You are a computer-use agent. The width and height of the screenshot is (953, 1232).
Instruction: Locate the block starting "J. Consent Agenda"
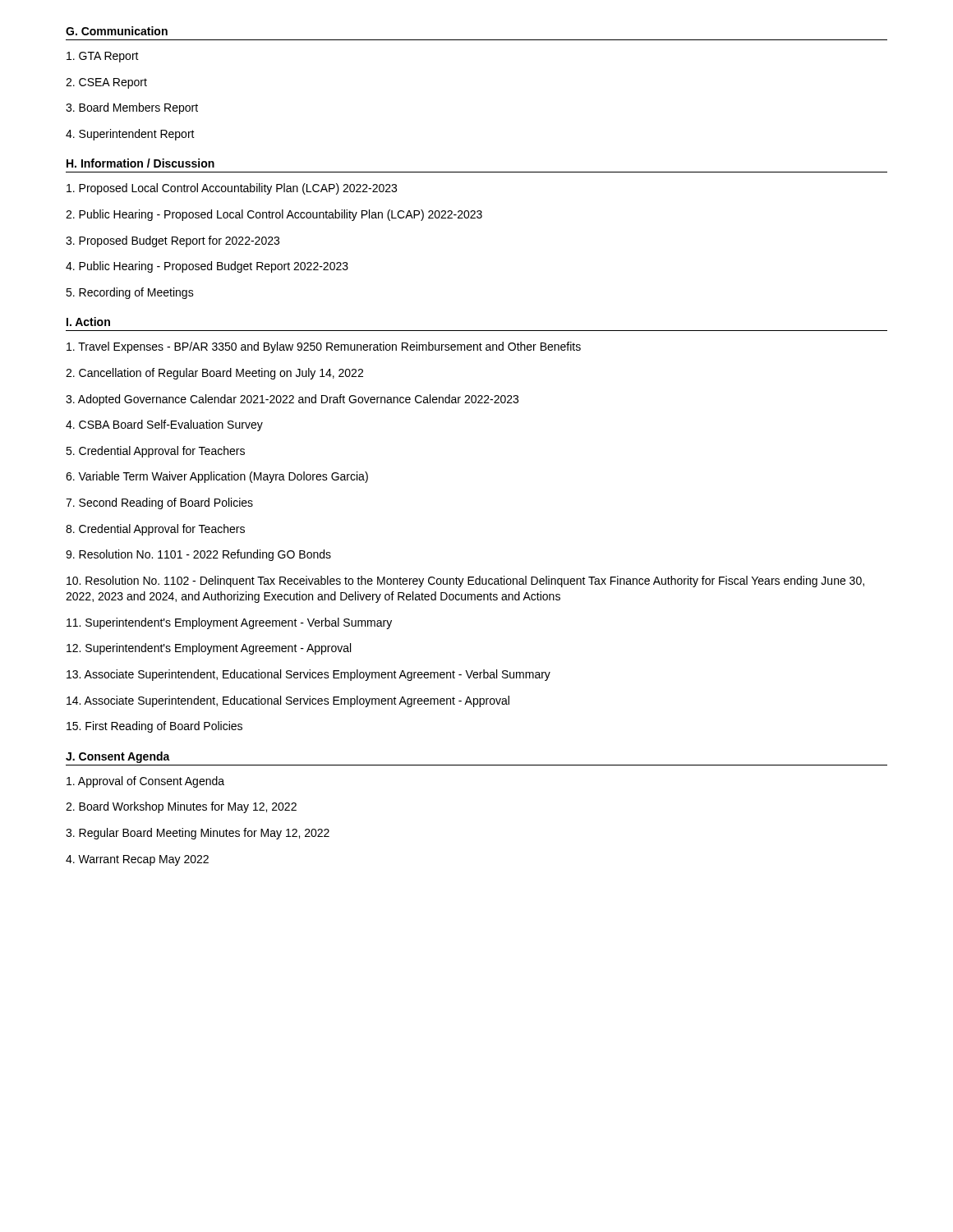(118, 756)
